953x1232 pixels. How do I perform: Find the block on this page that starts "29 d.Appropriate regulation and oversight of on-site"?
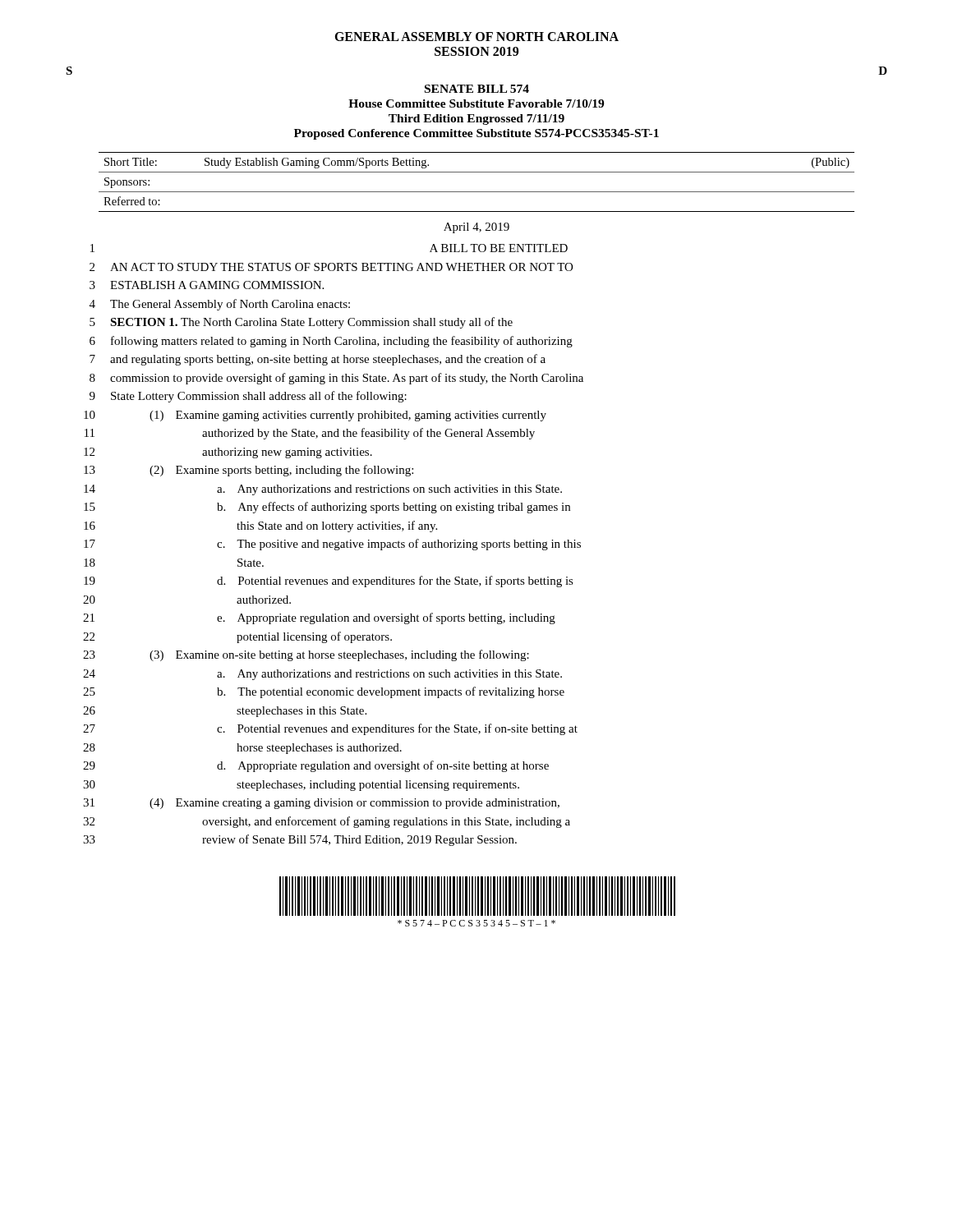pos(476,766)
